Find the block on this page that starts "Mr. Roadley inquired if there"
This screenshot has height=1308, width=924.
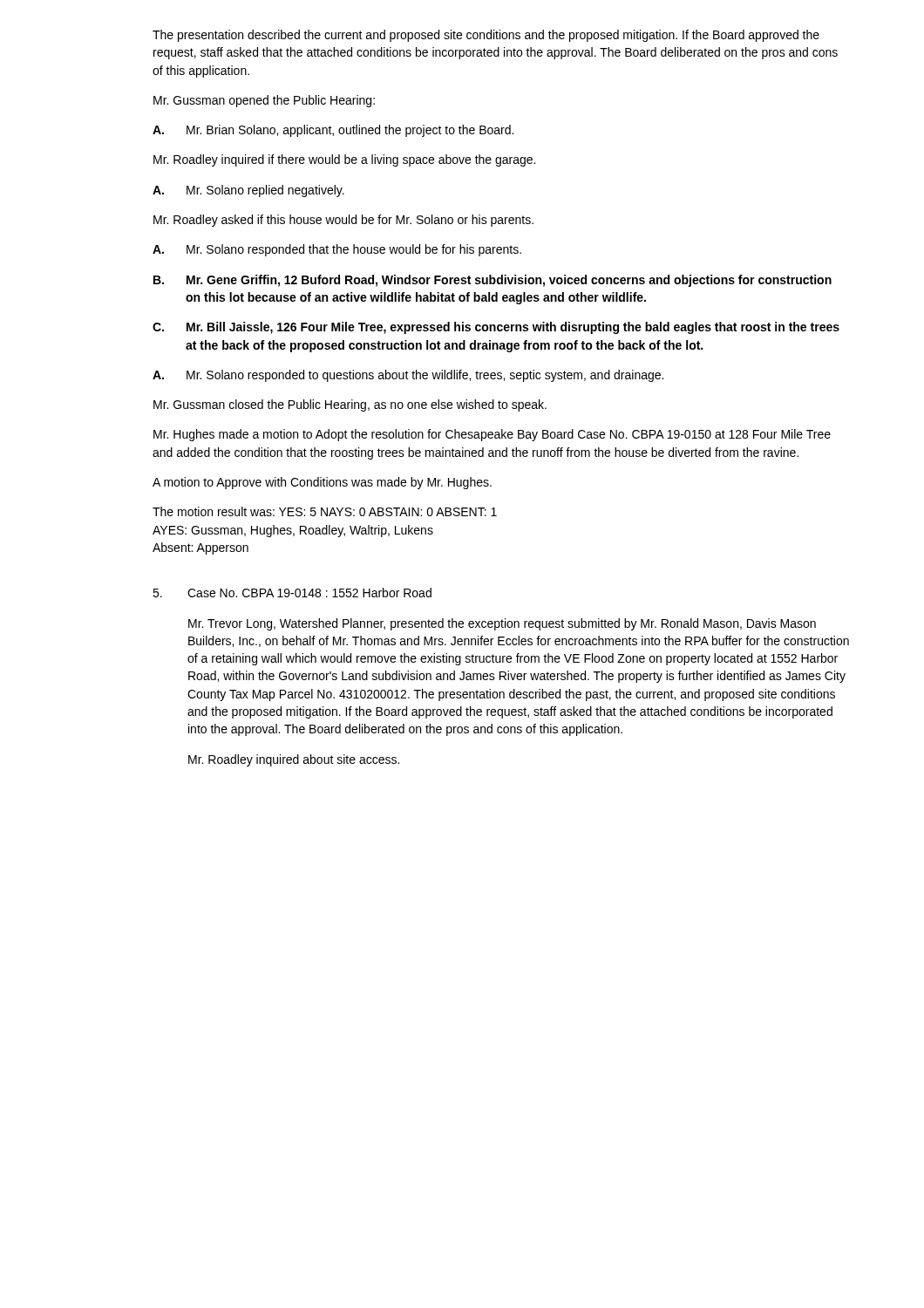[x=345, y=160]
